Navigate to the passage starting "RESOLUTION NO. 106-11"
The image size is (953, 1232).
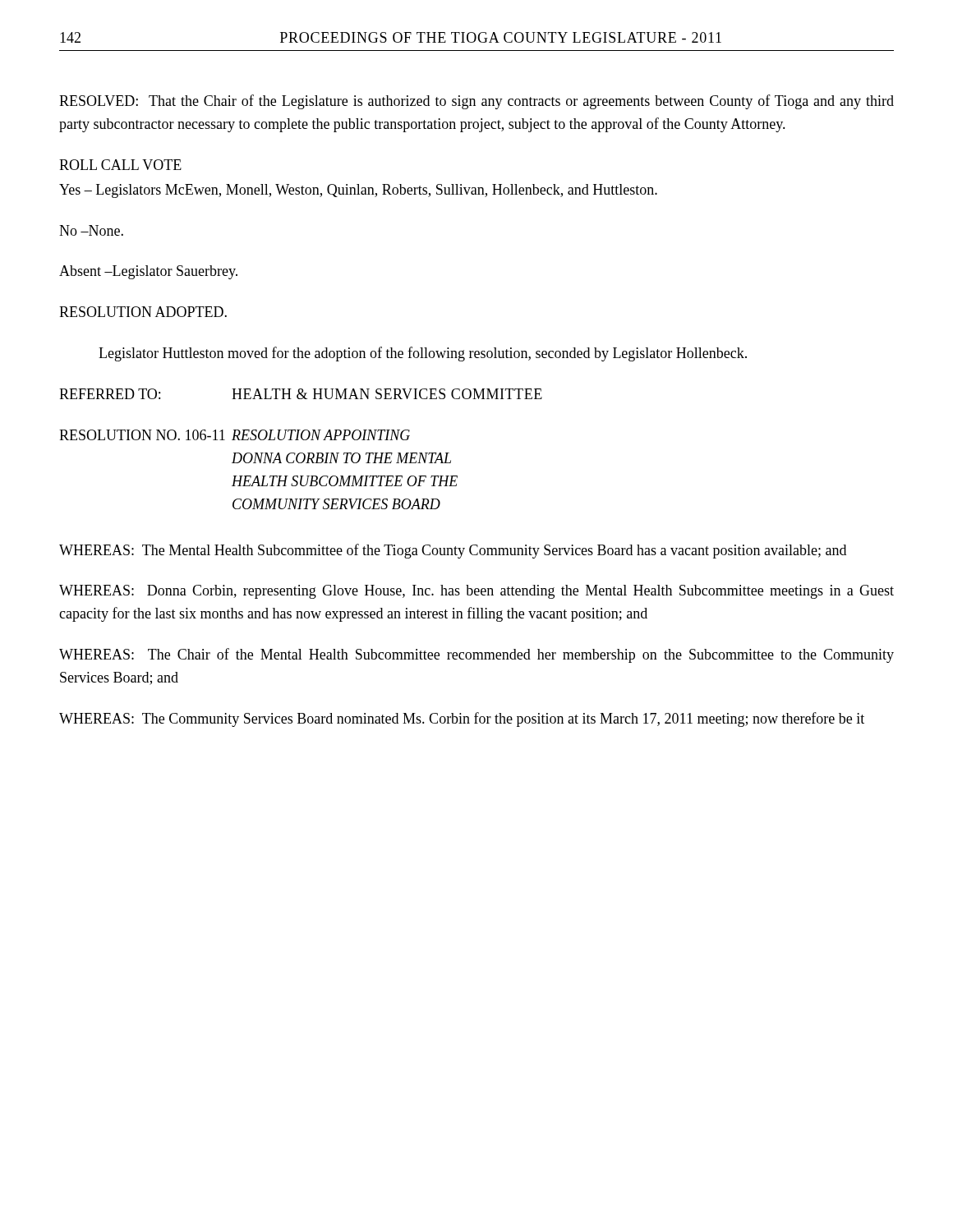click(x=258, y=471)
